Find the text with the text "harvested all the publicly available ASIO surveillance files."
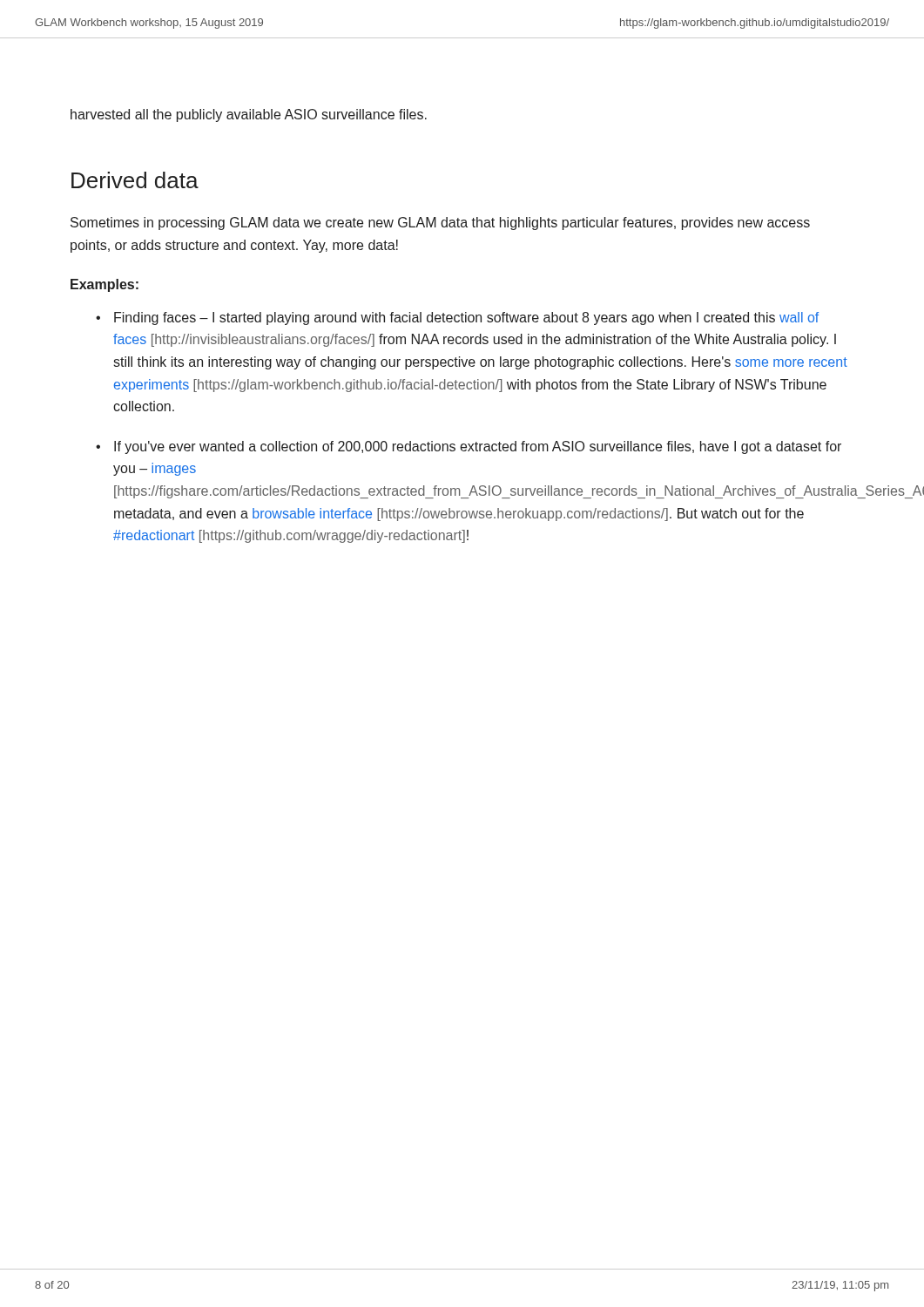Viewport: 924px width, 1307px height. coord(249,115)
